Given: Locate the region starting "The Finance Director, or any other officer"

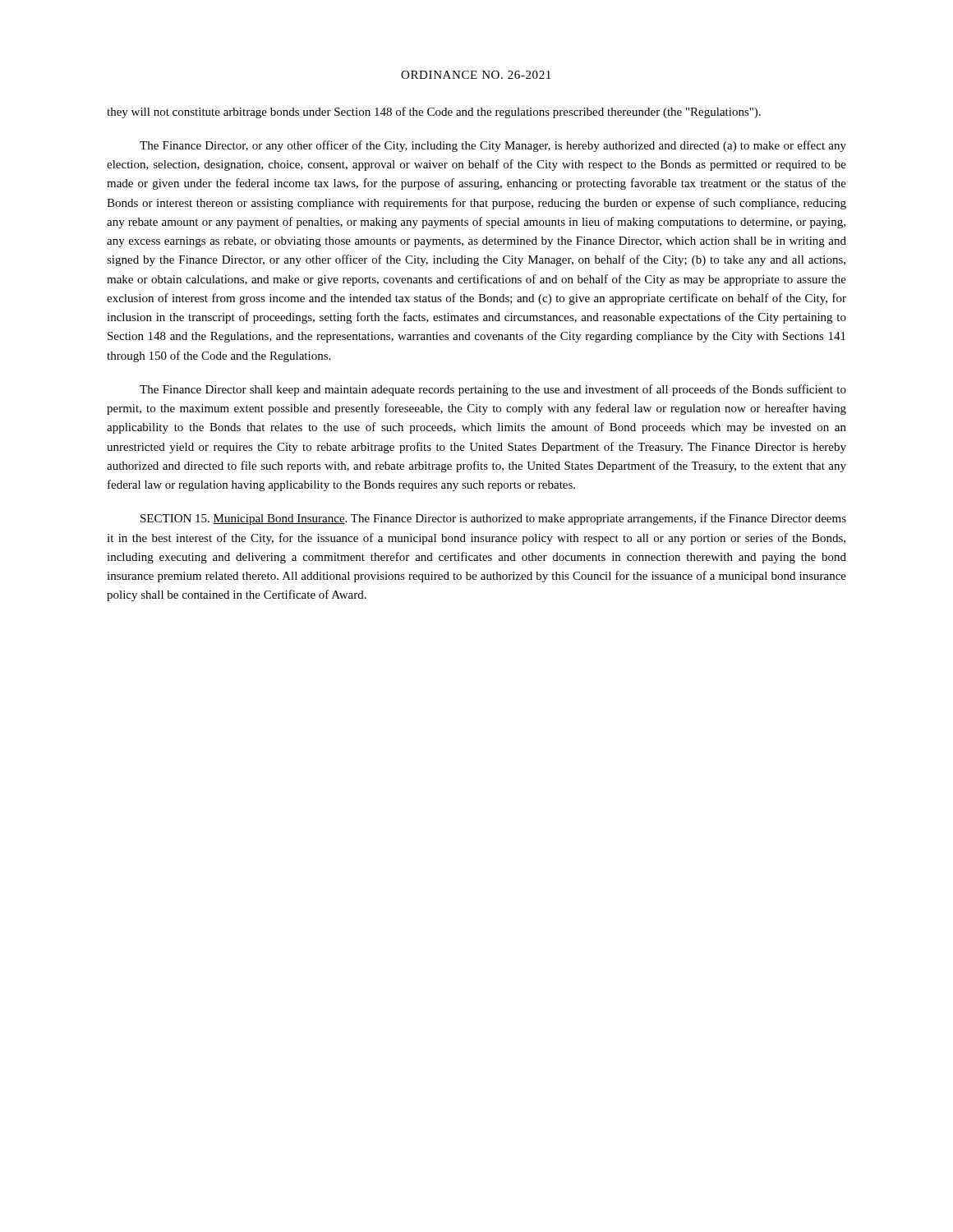Looking at the screenshot, I should (476, 250).
